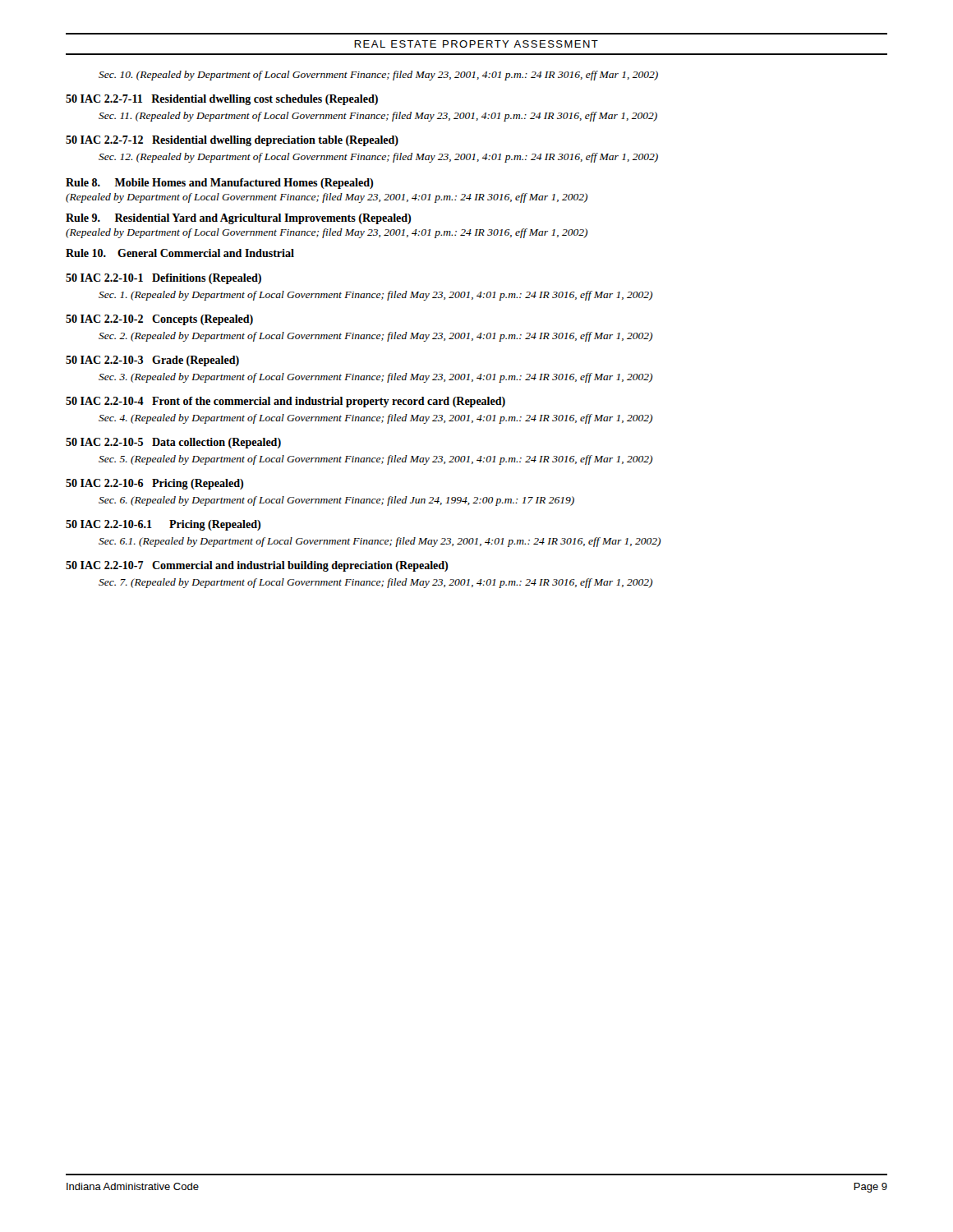Find the section header on this page that starts "50 IAC 2.2-10-4"
The image size is (953, 1232).
286,401
